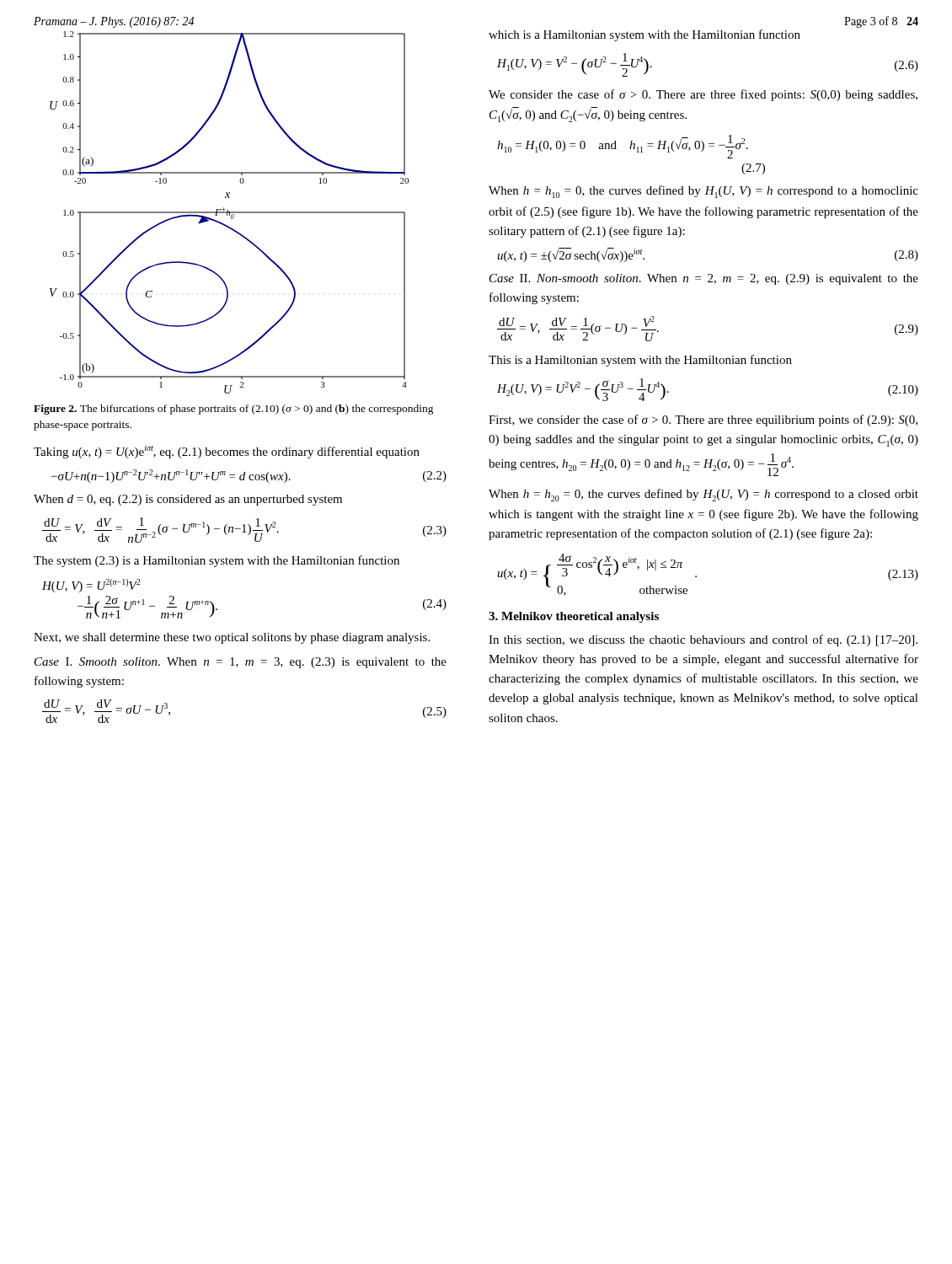Point to the text block starting "Taking u(x, t) = U(x)eiσt, eq. (2.1)"
The height and width of the screenshot is (1264, 952).
(227, 451)
